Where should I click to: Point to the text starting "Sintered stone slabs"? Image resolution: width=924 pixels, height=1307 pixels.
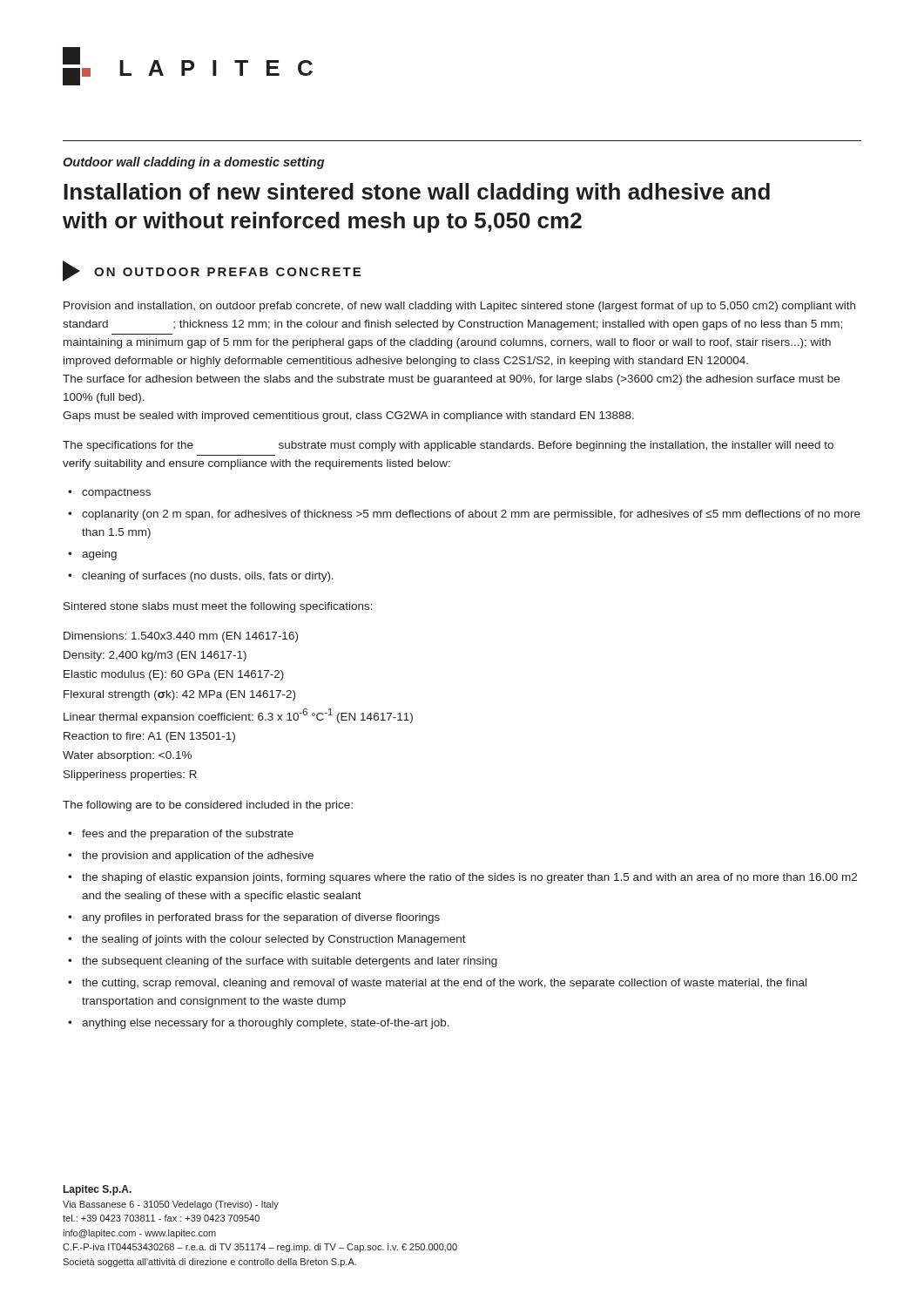[218, 606]
